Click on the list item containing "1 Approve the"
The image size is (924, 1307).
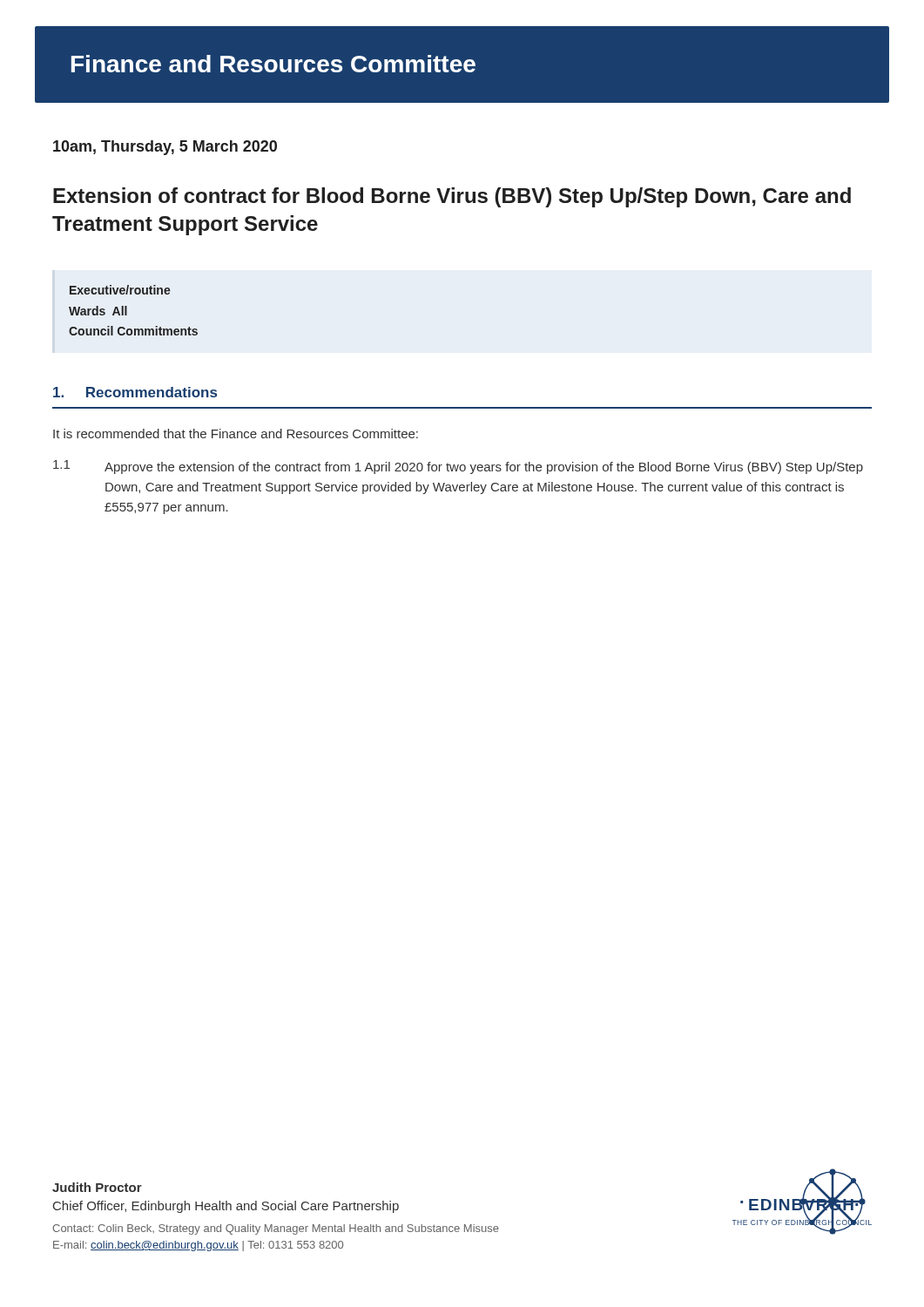[x=462, y=487]
